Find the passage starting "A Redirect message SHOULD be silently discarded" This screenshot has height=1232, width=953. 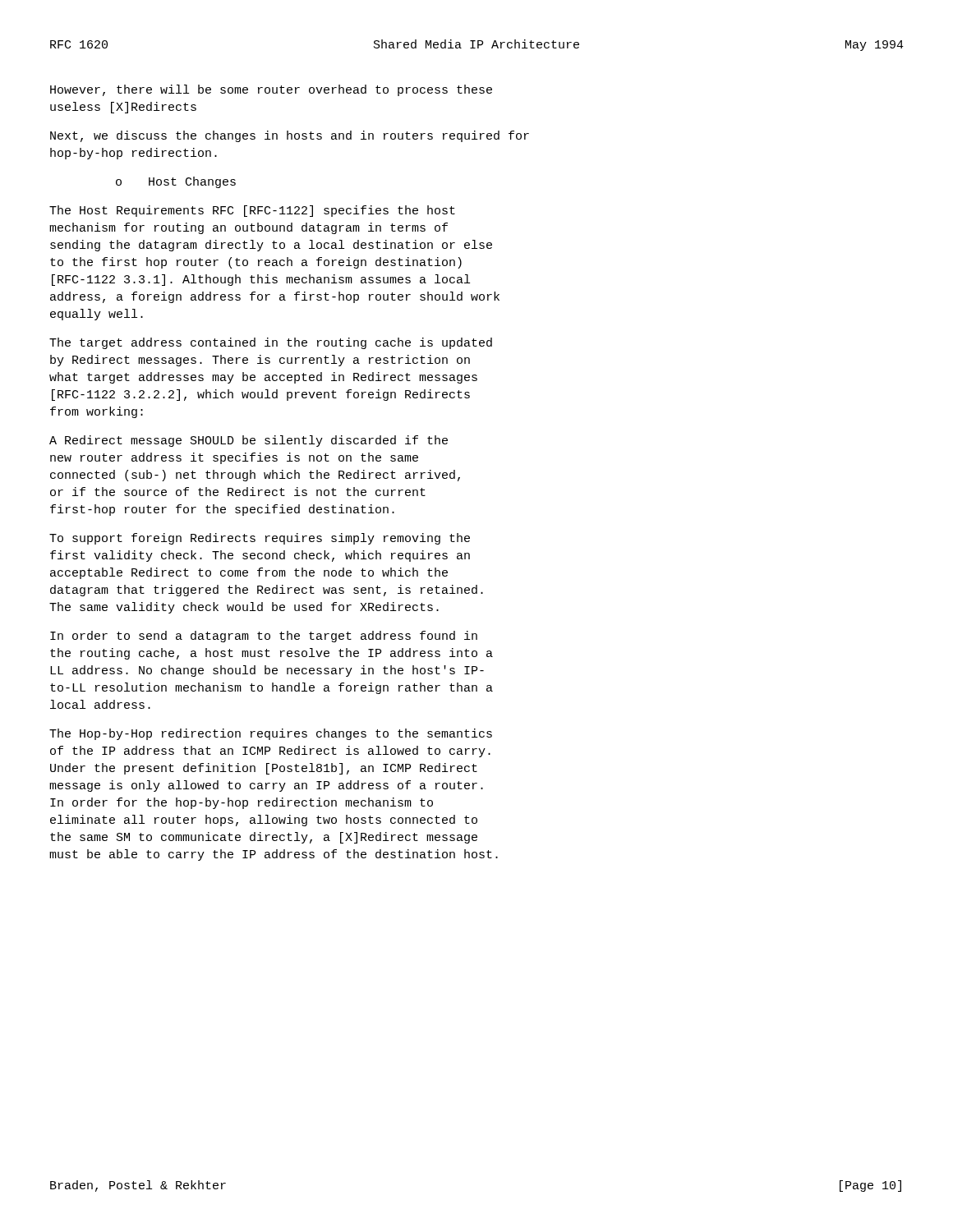256,476
